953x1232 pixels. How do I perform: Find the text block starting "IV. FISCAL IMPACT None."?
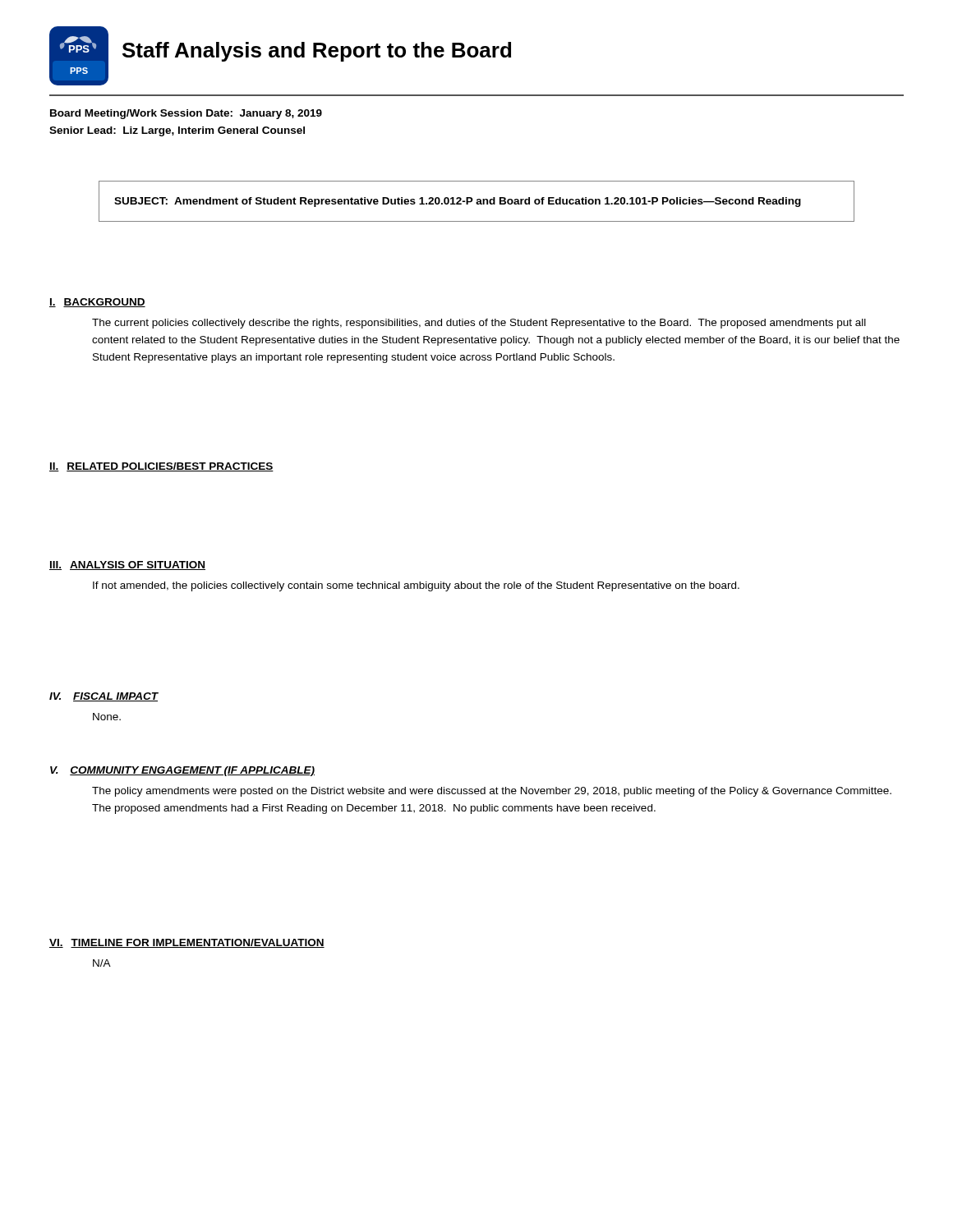tap(104, 697)
